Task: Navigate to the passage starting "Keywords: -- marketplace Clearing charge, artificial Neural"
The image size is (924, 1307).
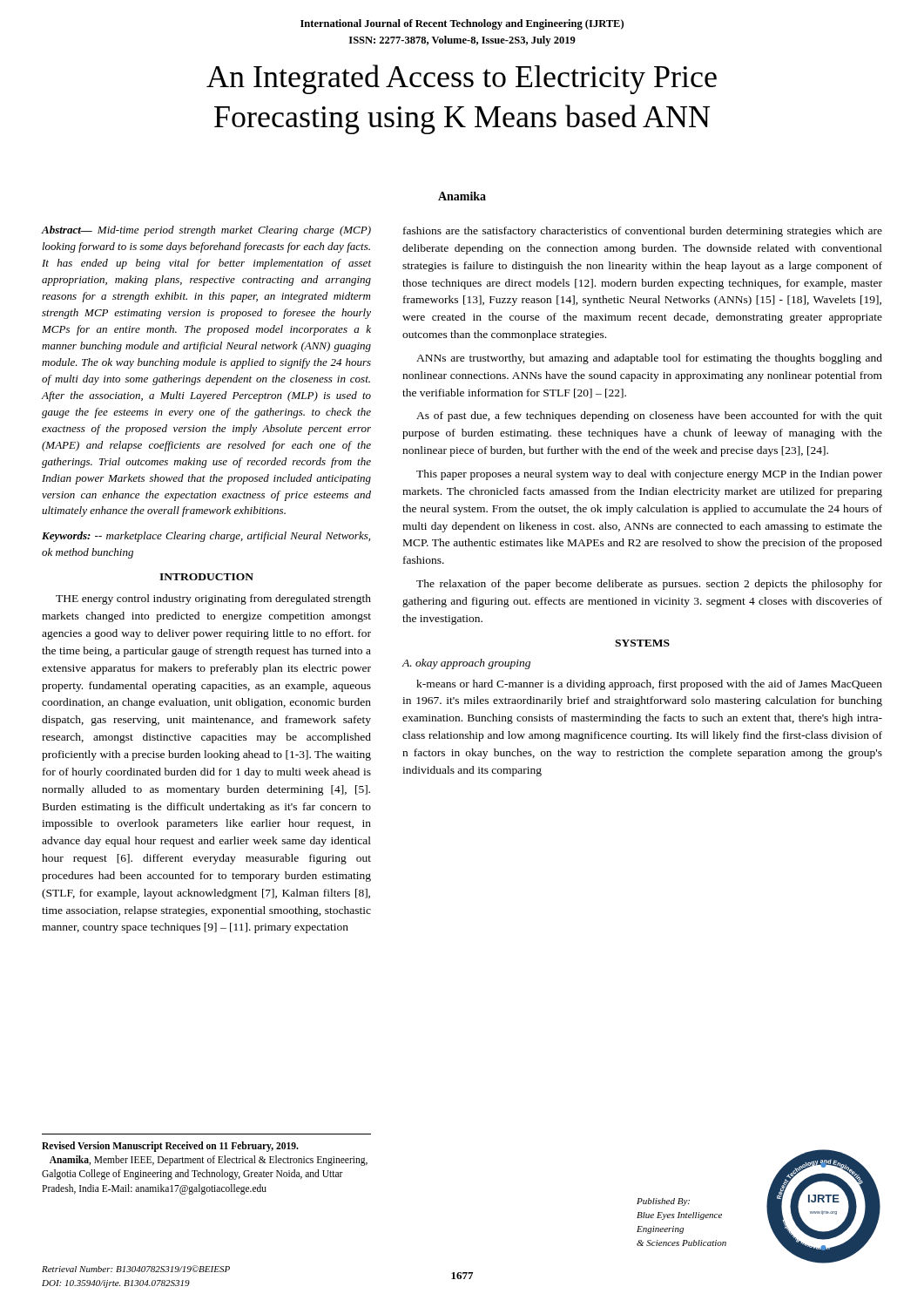Action: [206, 544]
